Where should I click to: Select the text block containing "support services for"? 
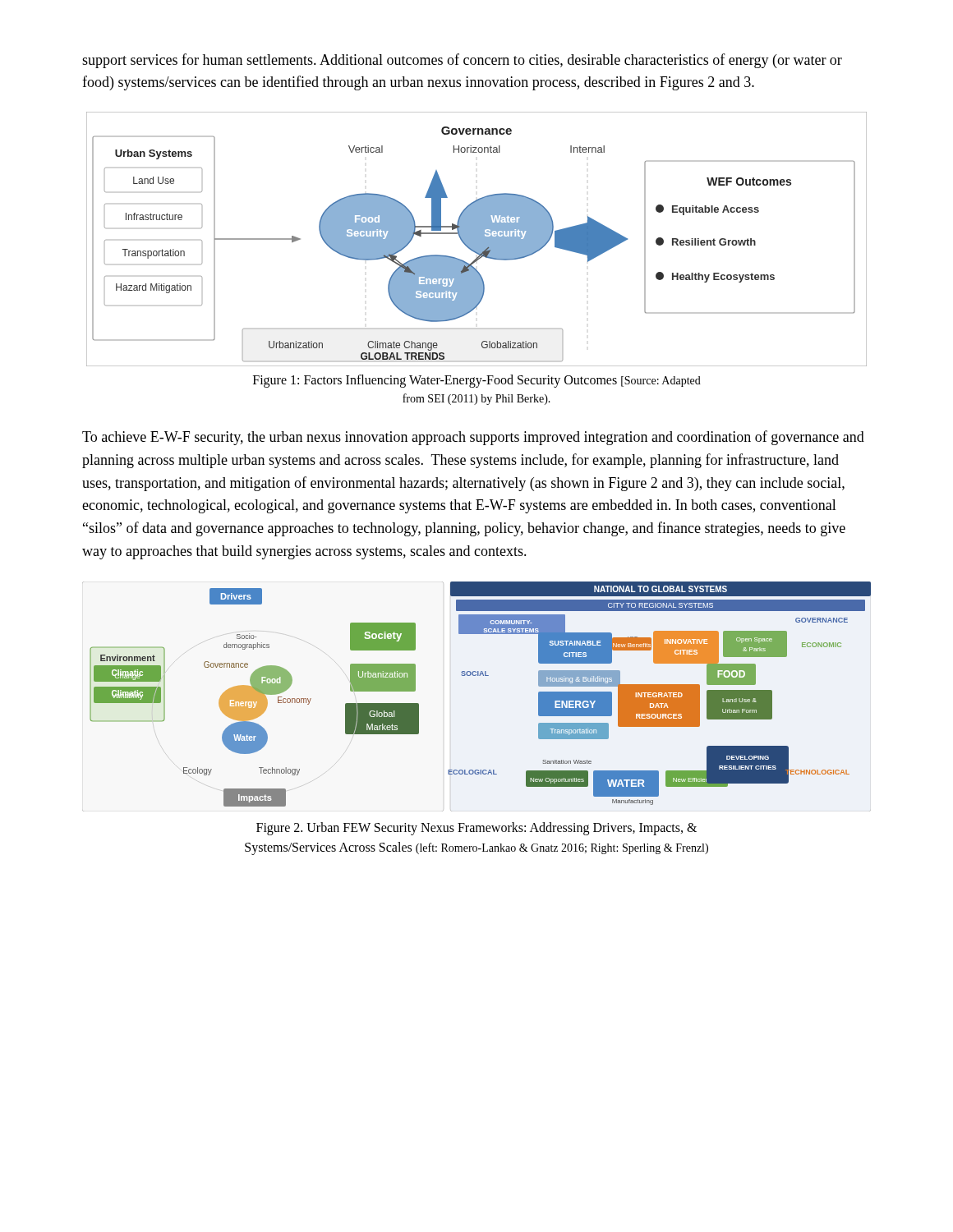(x=462, y=71)
